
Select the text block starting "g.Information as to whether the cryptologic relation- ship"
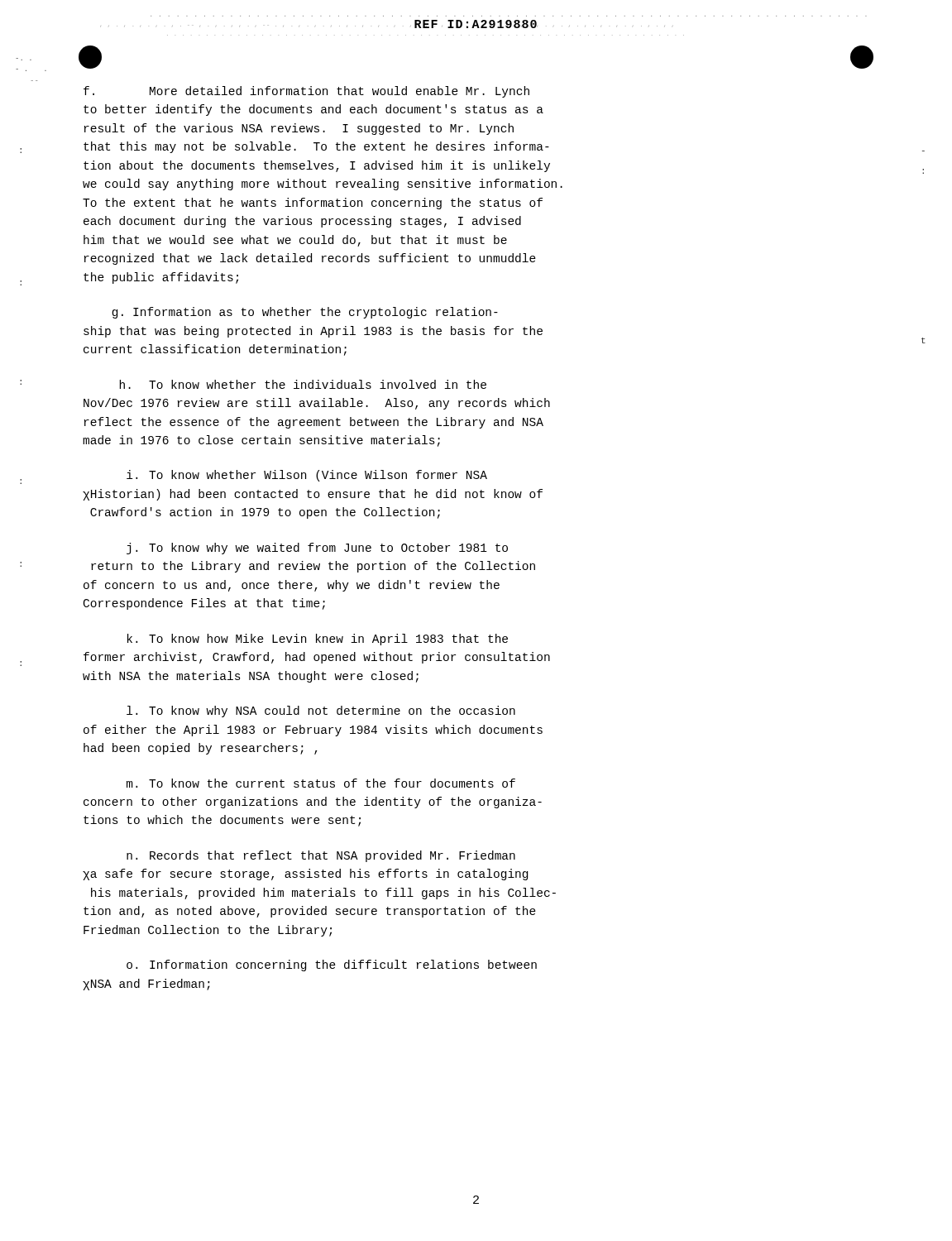pos(493,332)
